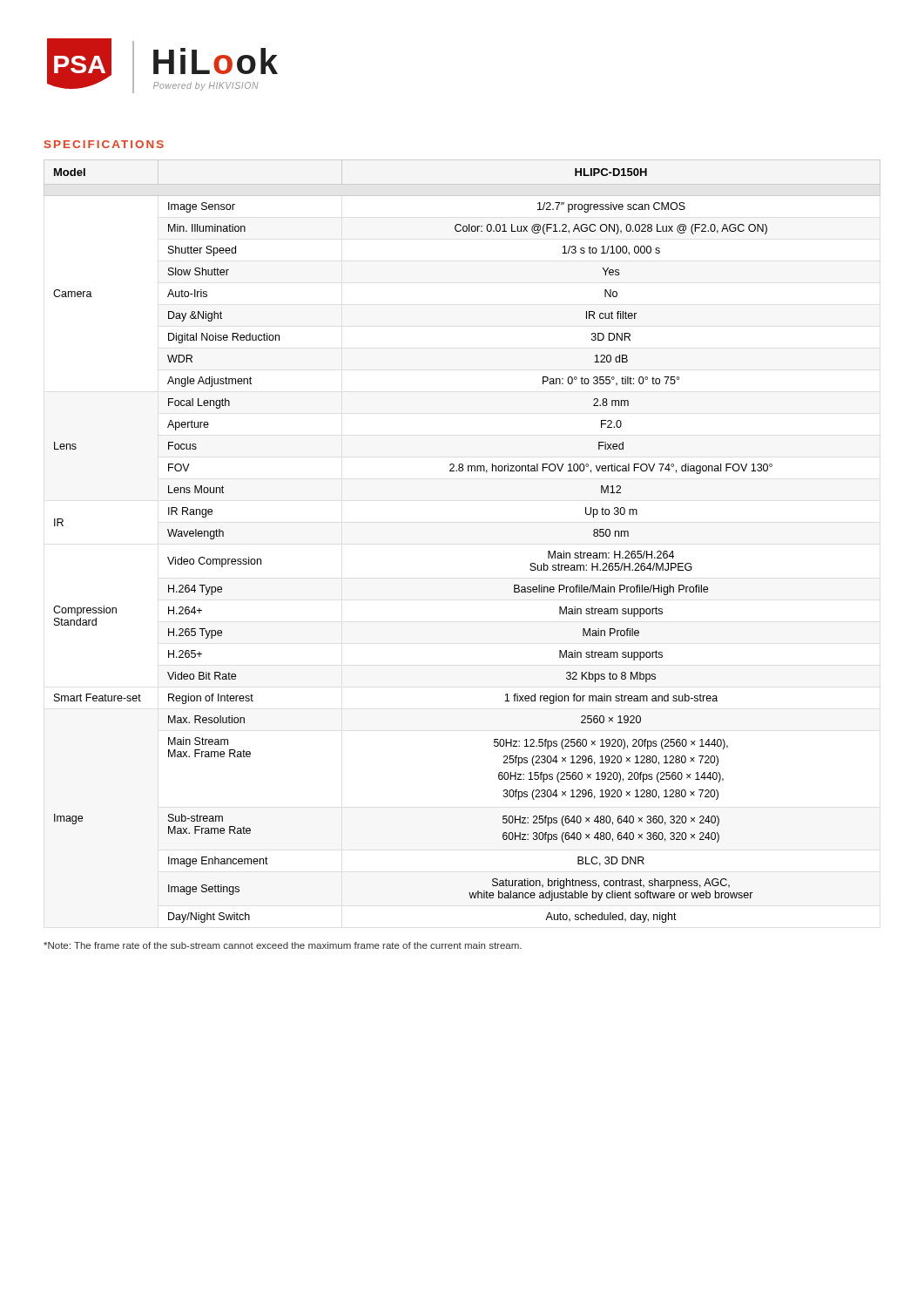This screenshot has width=924, height=1307.
Task: Locate the table with the text "Pan: 0° to 355°,"
Action: click(462, 544)
